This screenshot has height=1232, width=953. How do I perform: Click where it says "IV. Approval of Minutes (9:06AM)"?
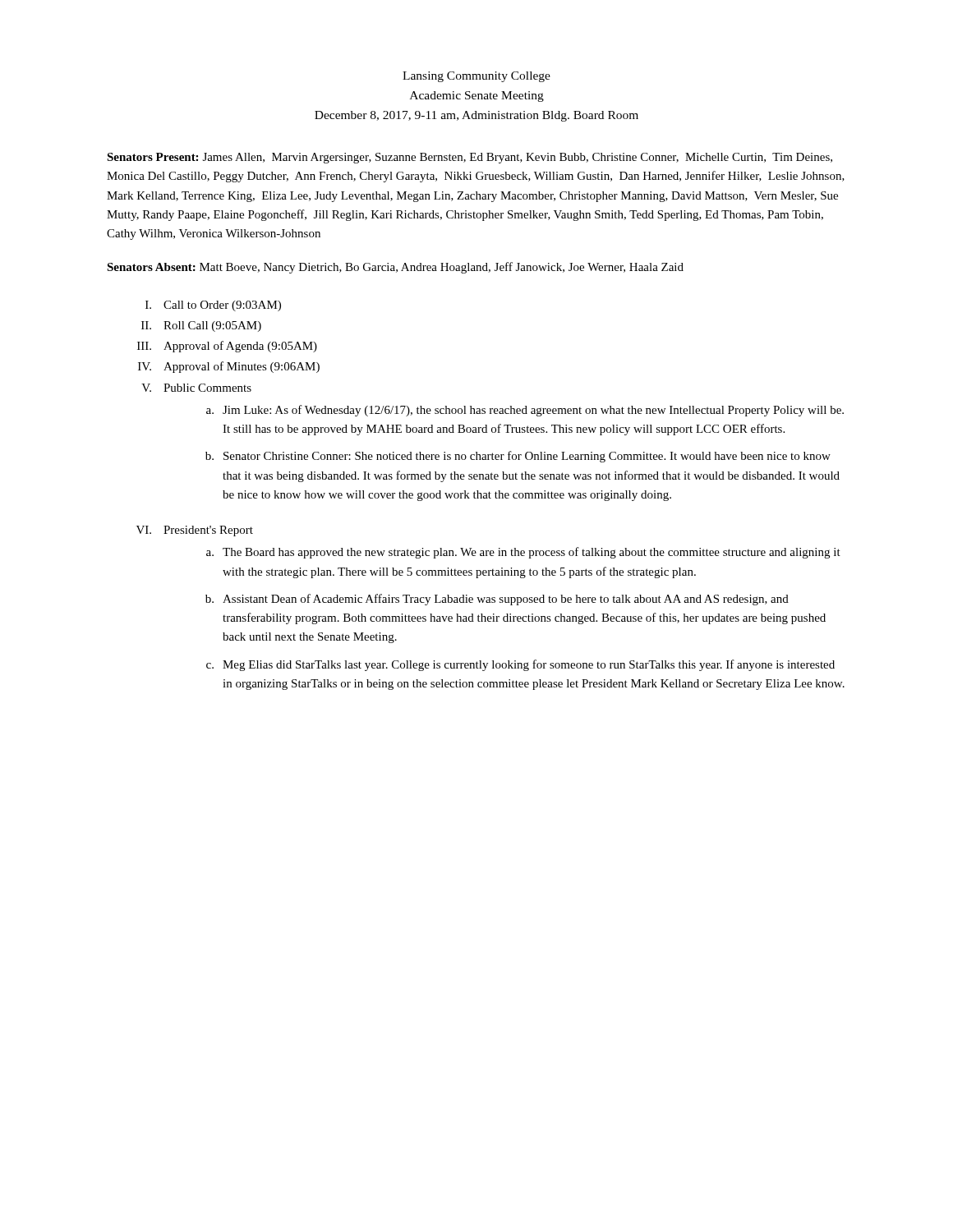(229, 367)
